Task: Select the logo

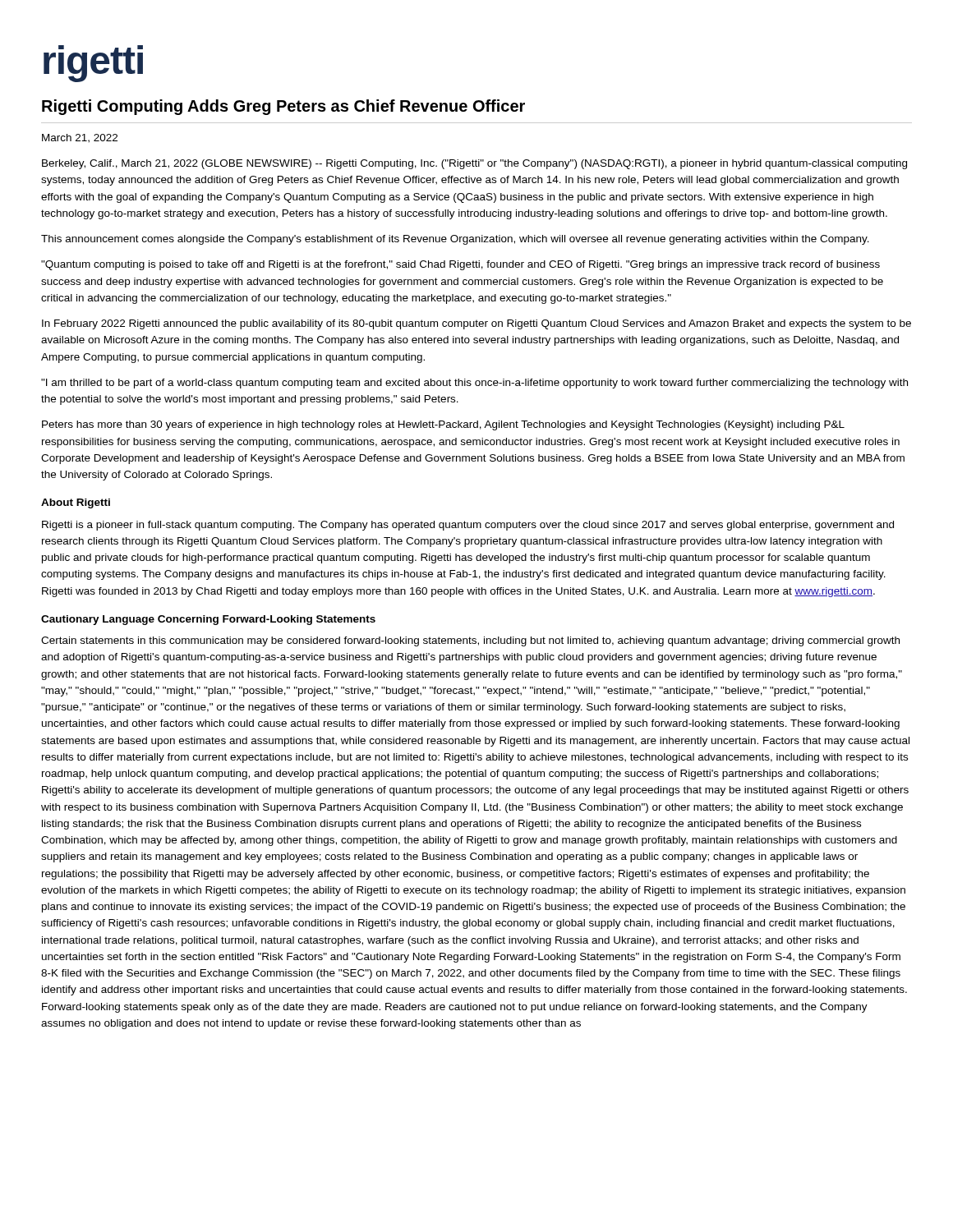Action: coord(476,58)
